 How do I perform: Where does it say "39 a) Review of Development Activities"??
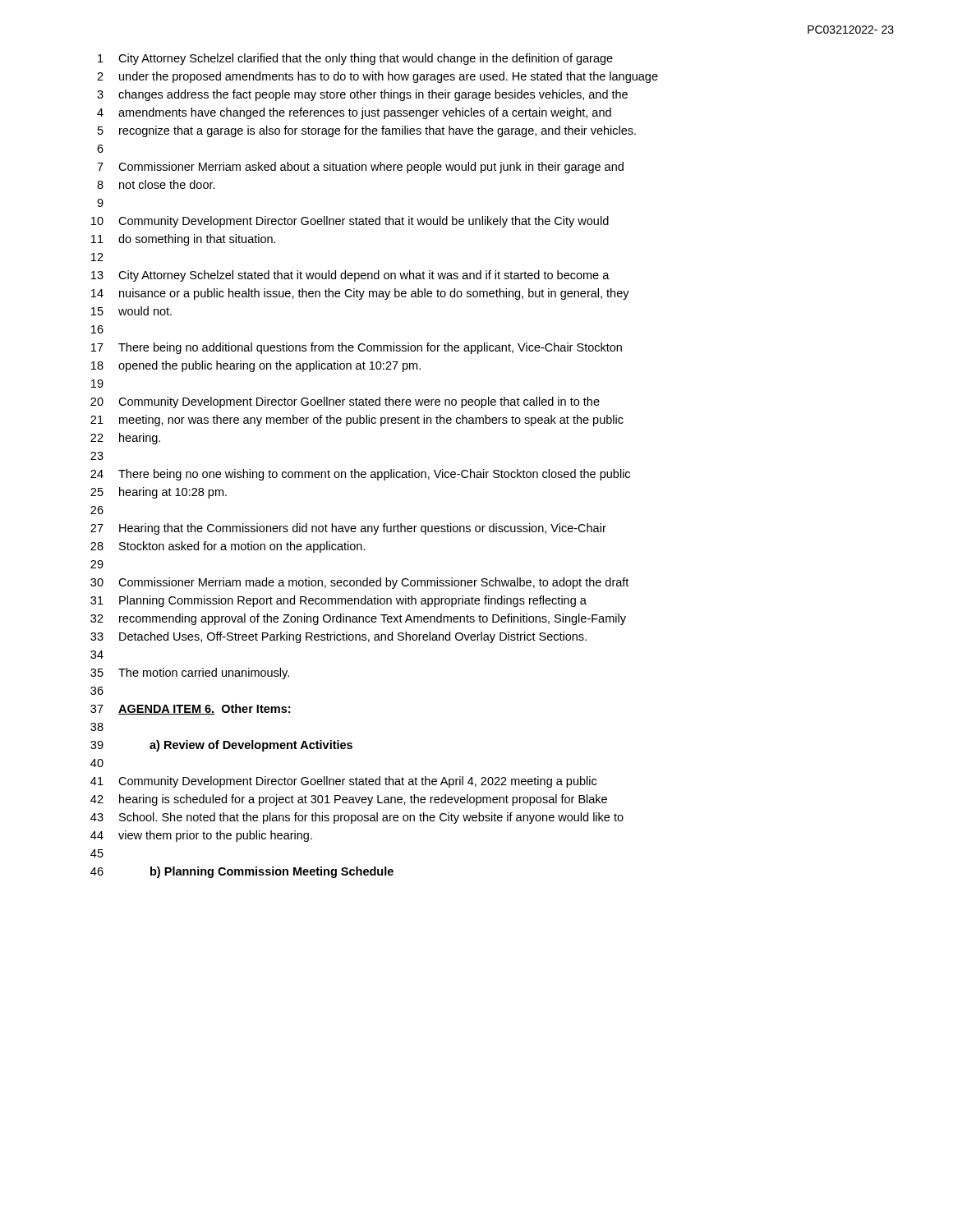pyautogui.click(x=221, y=746)
